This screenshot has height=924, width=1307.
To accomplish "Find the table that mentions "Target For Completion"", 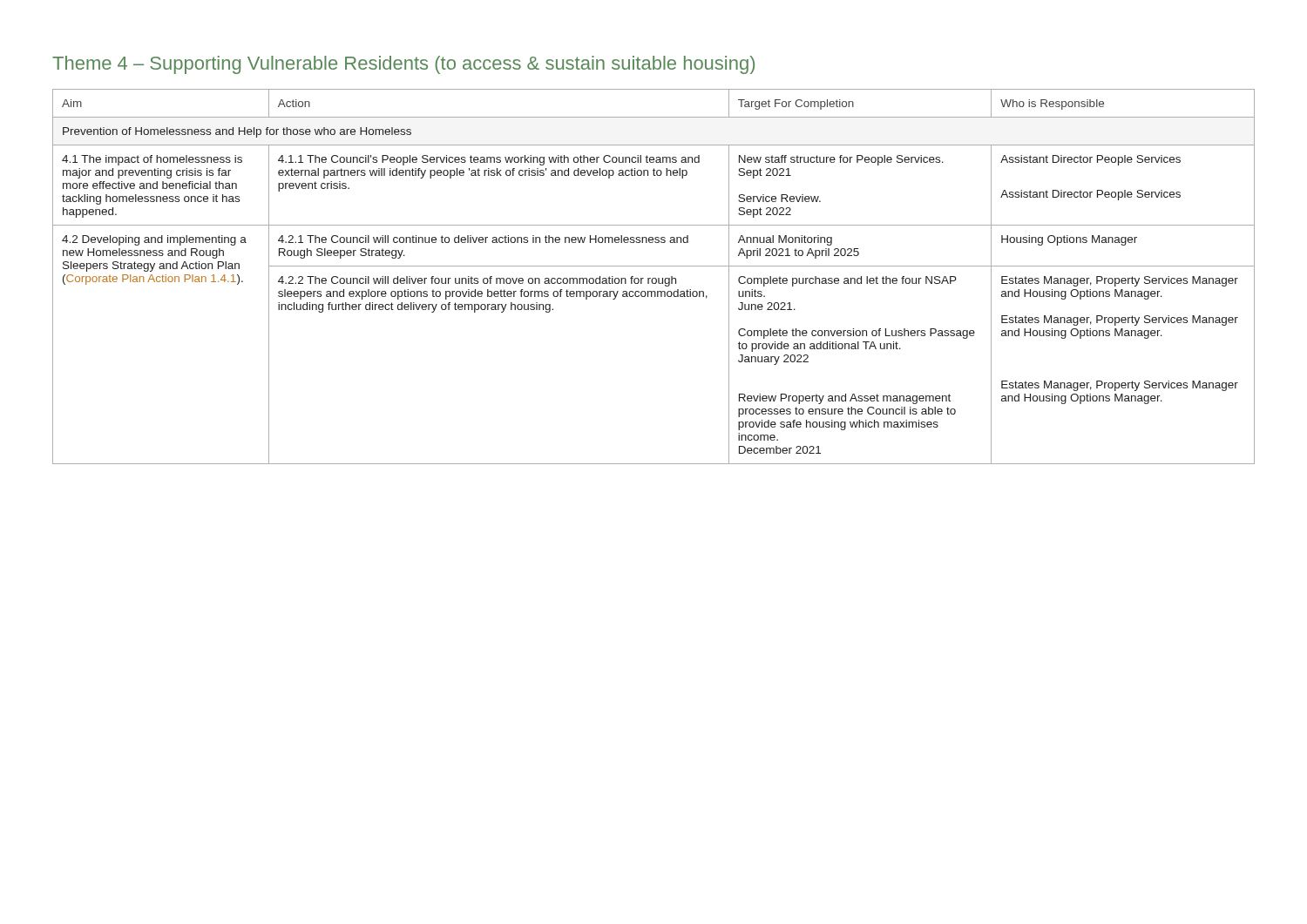I will pyautogui.click(x=654, y=277).
